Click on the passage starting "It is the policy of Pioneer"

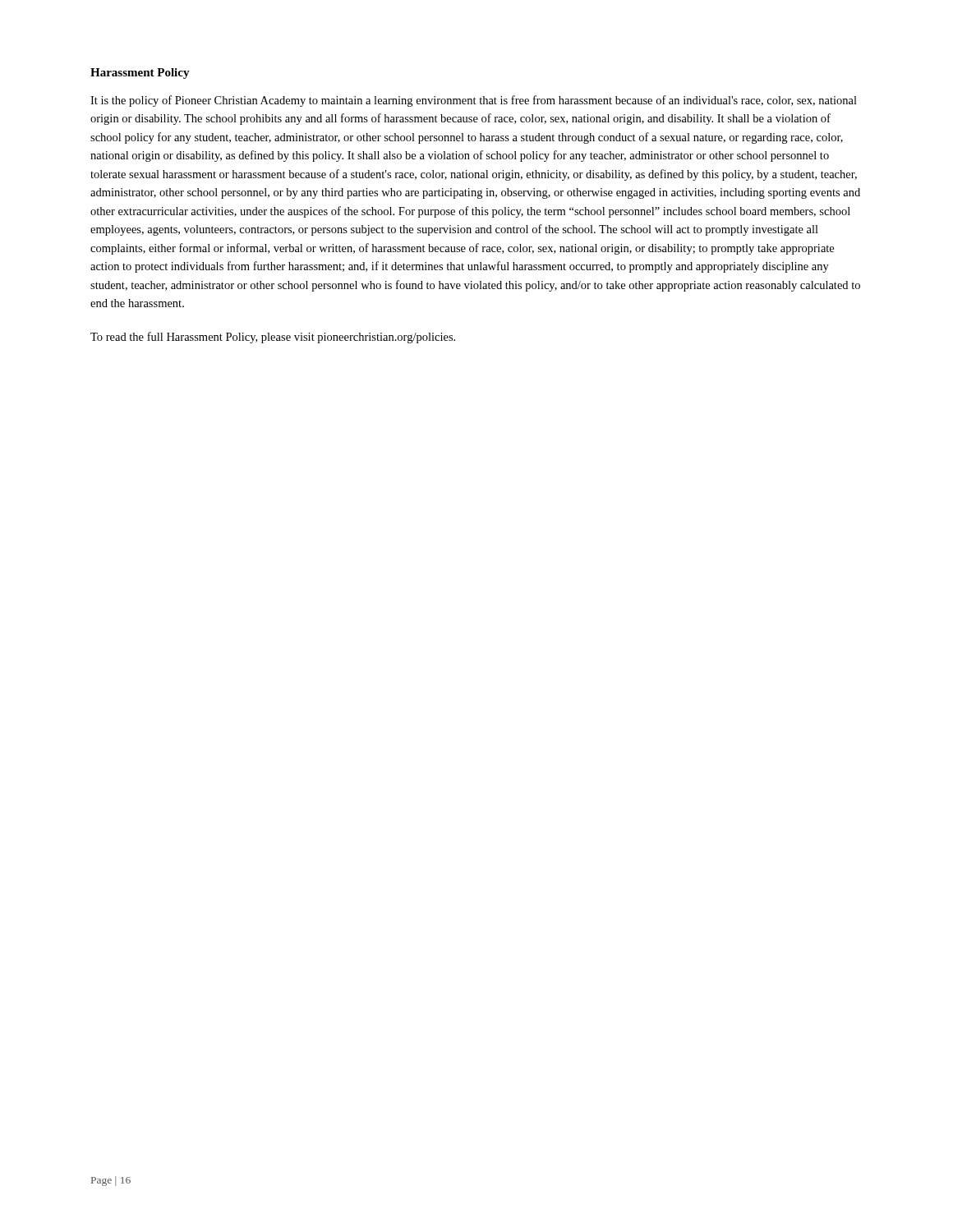(475, 202)
